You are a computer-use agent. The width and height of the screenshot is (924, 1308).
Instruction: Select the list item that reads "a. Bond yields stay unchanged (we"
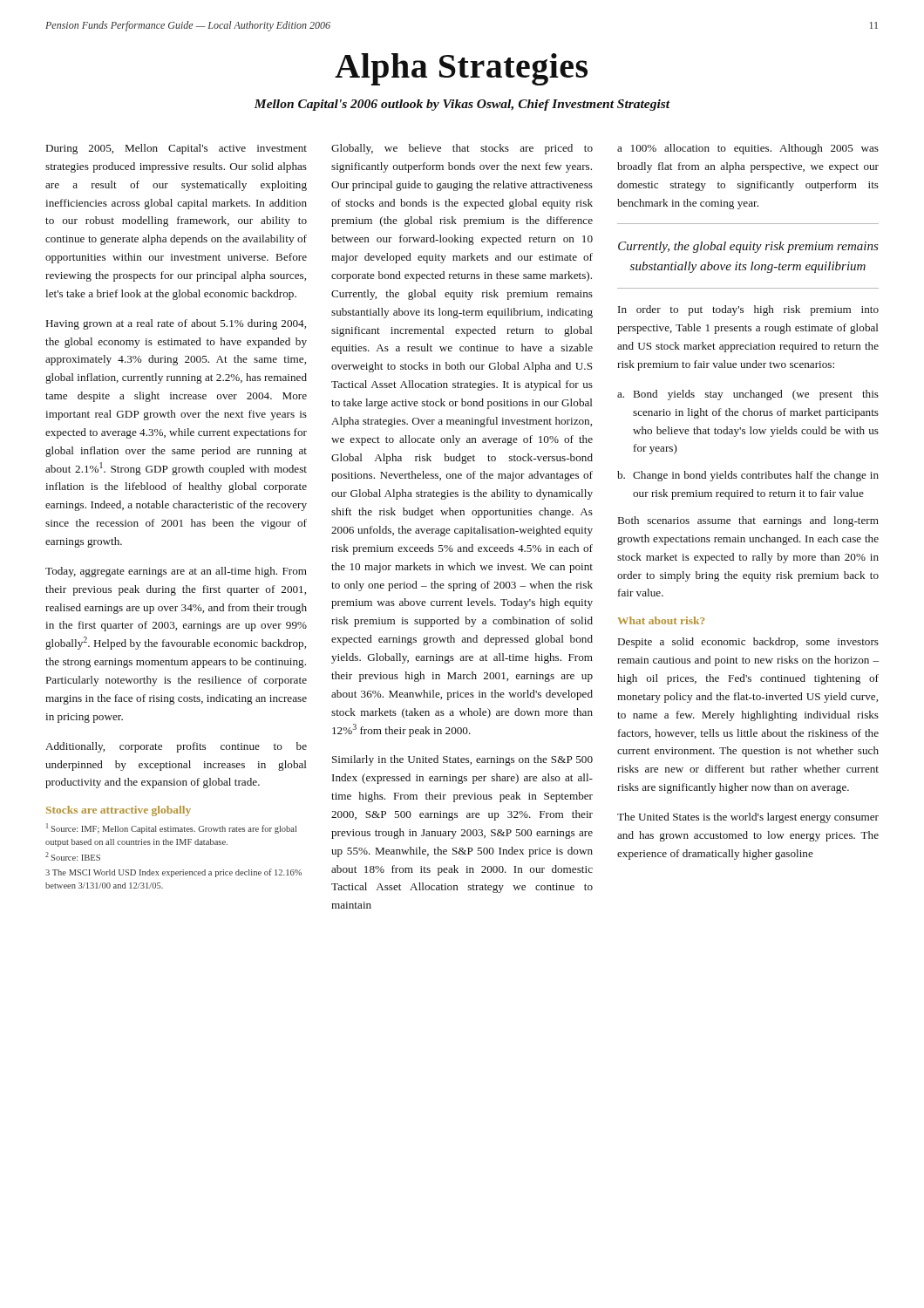(x=748, y=422)
